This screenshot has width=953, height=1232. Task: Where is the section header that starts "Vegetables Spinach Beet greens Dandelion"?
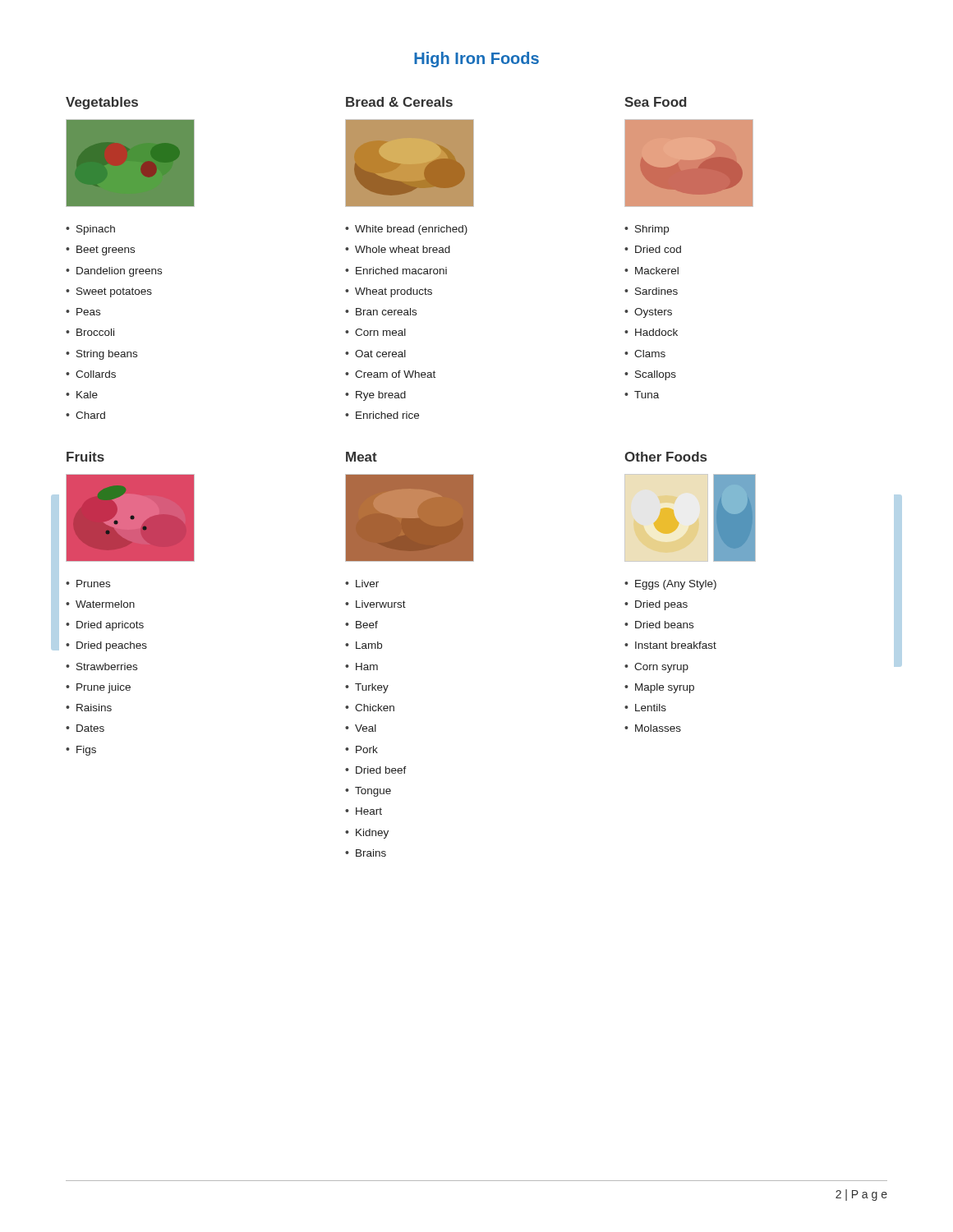pyautogui.click(x=102, y=103)
